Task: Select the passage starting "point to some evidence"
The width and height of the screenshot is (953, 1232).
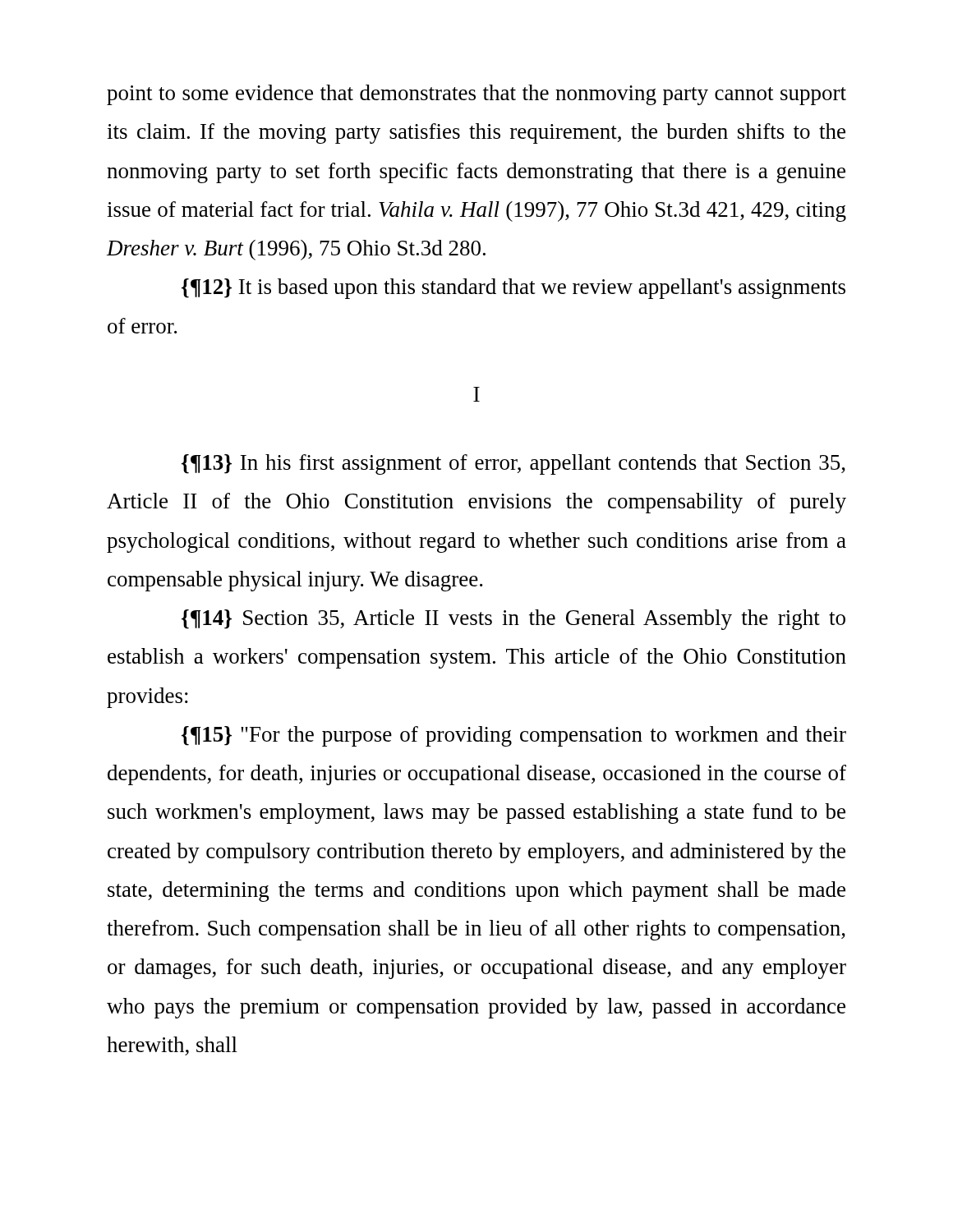Action: (476, 171)
